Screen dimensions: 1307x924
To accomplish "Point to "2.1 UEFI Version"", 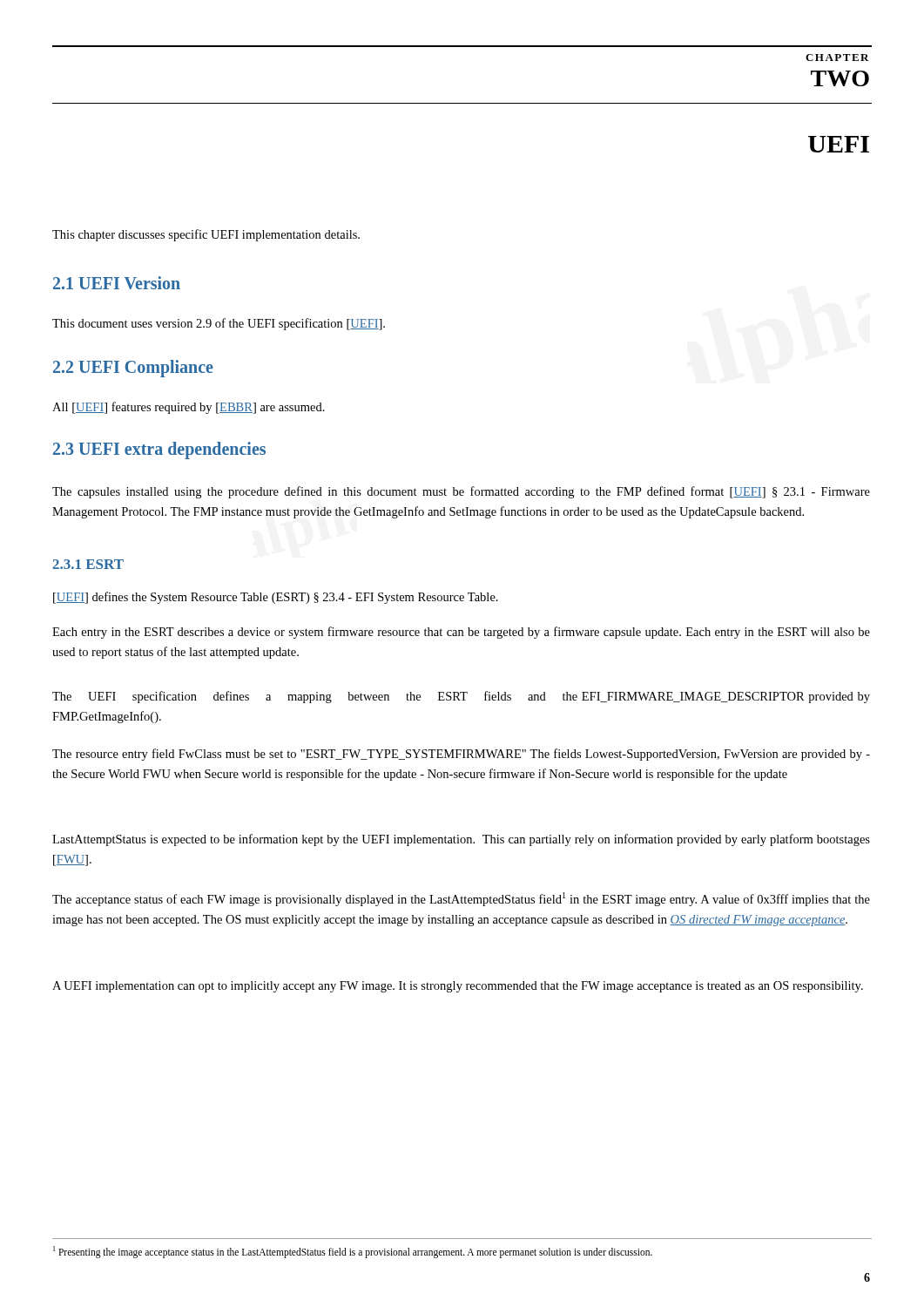I will tap(116, 283).
